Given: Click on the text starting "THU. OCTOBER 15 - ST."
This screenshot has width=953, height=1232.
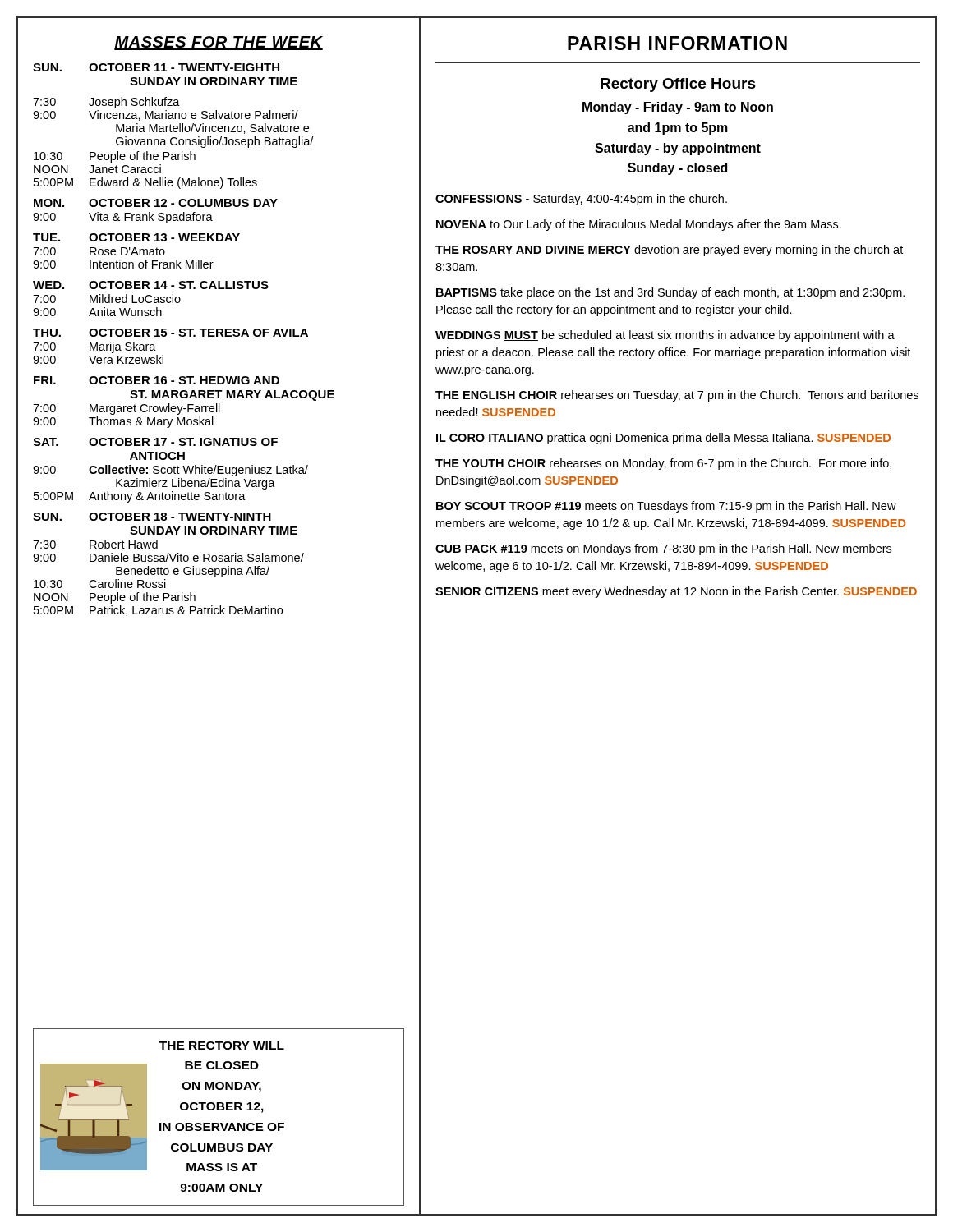Looking at the screenshot, I should (x=219, y=332).
